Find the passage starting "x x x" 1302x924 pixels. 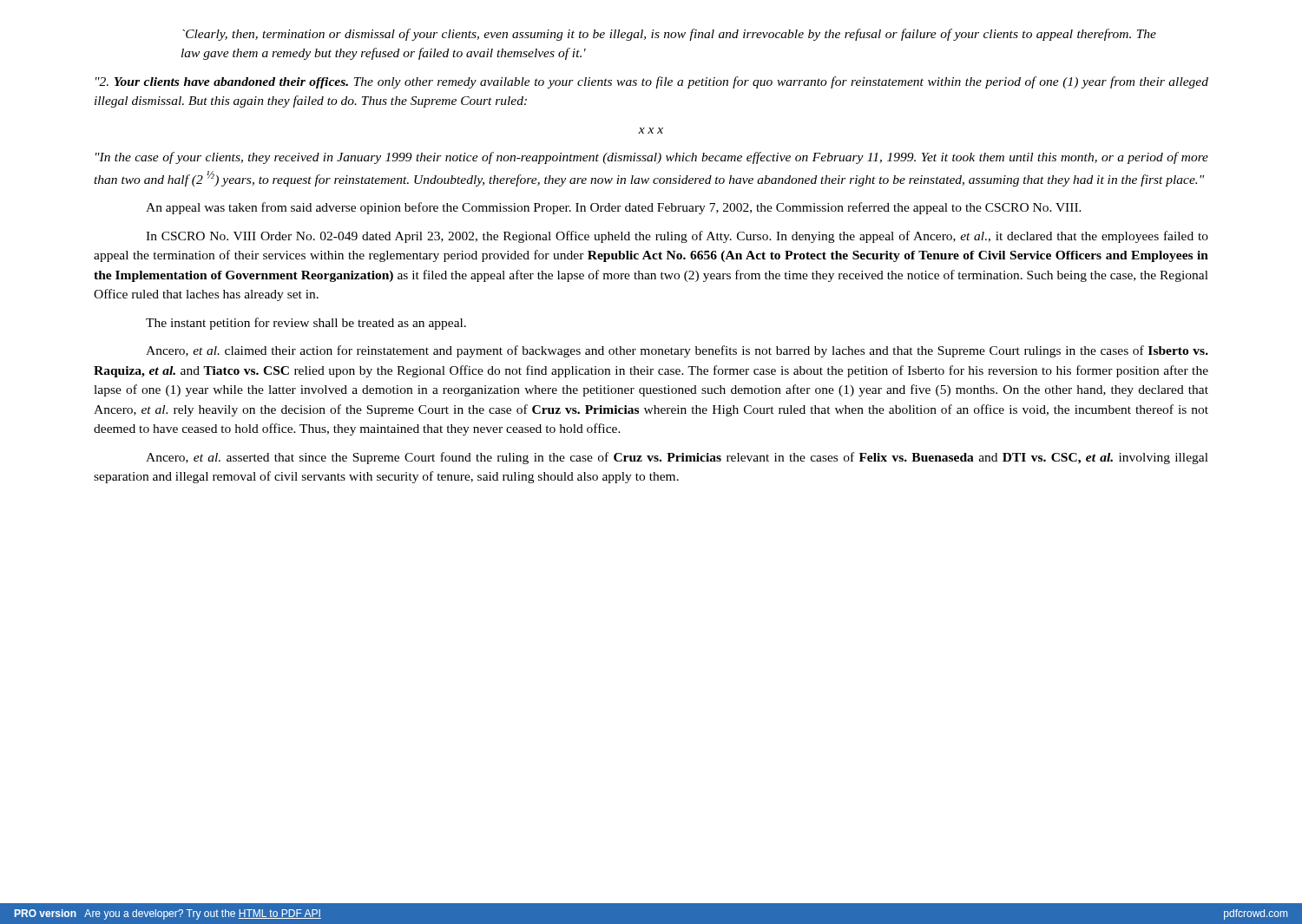tap(651, 129)
